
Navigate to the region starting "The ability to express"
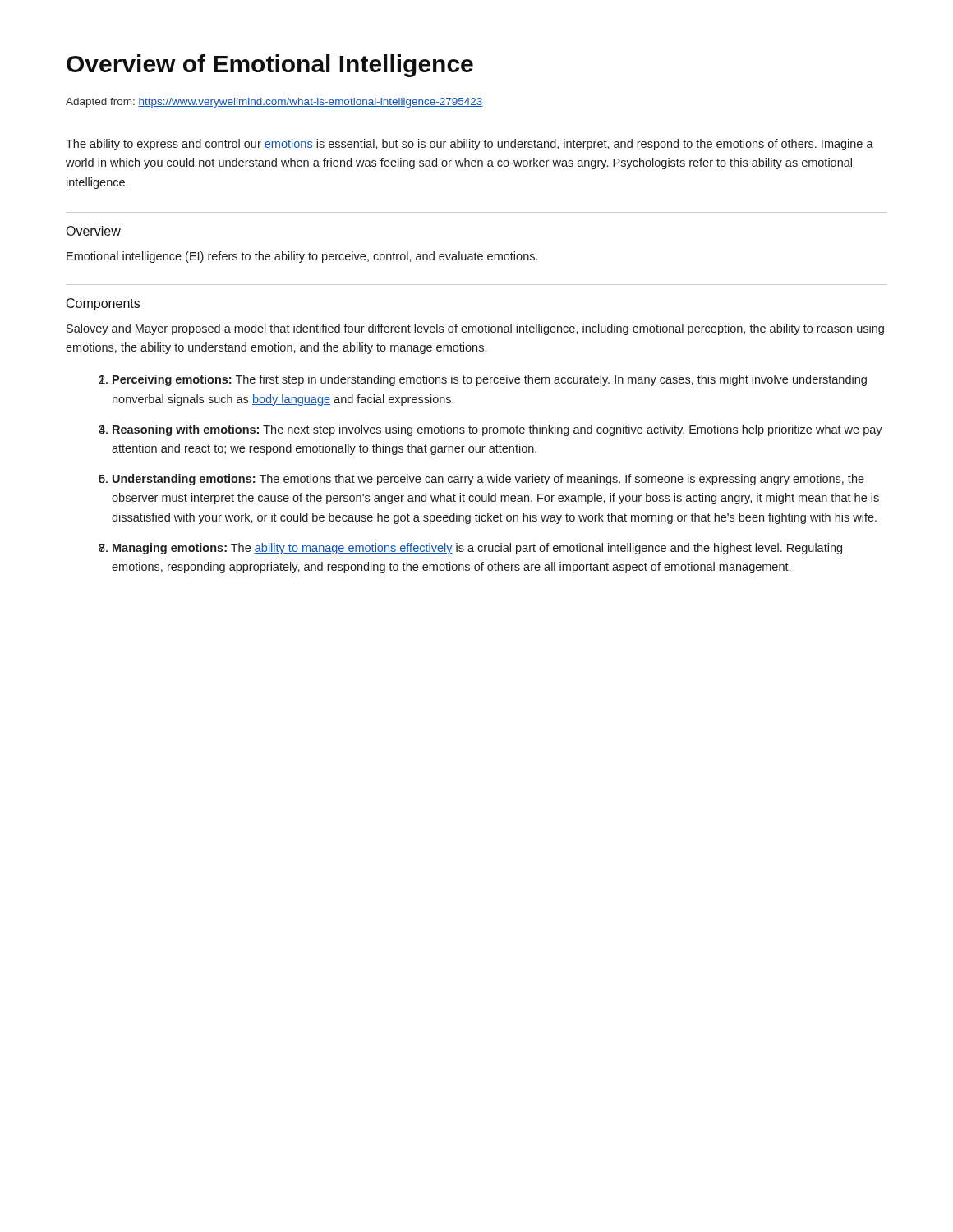pyautogui.click(x=469, y=163)
